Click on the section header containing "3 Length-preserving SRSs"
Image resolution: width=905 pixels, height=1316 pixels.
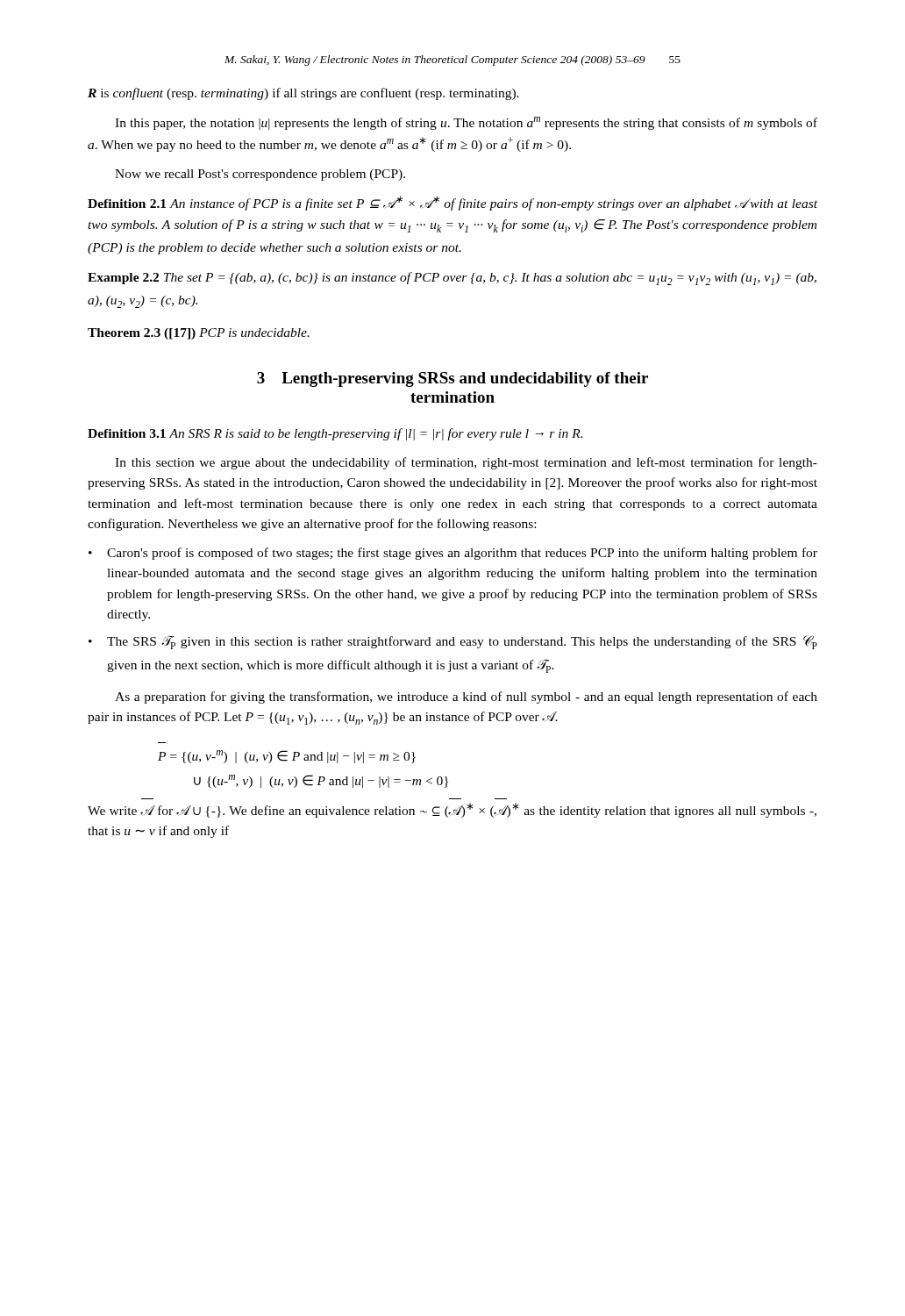point(452,388)
